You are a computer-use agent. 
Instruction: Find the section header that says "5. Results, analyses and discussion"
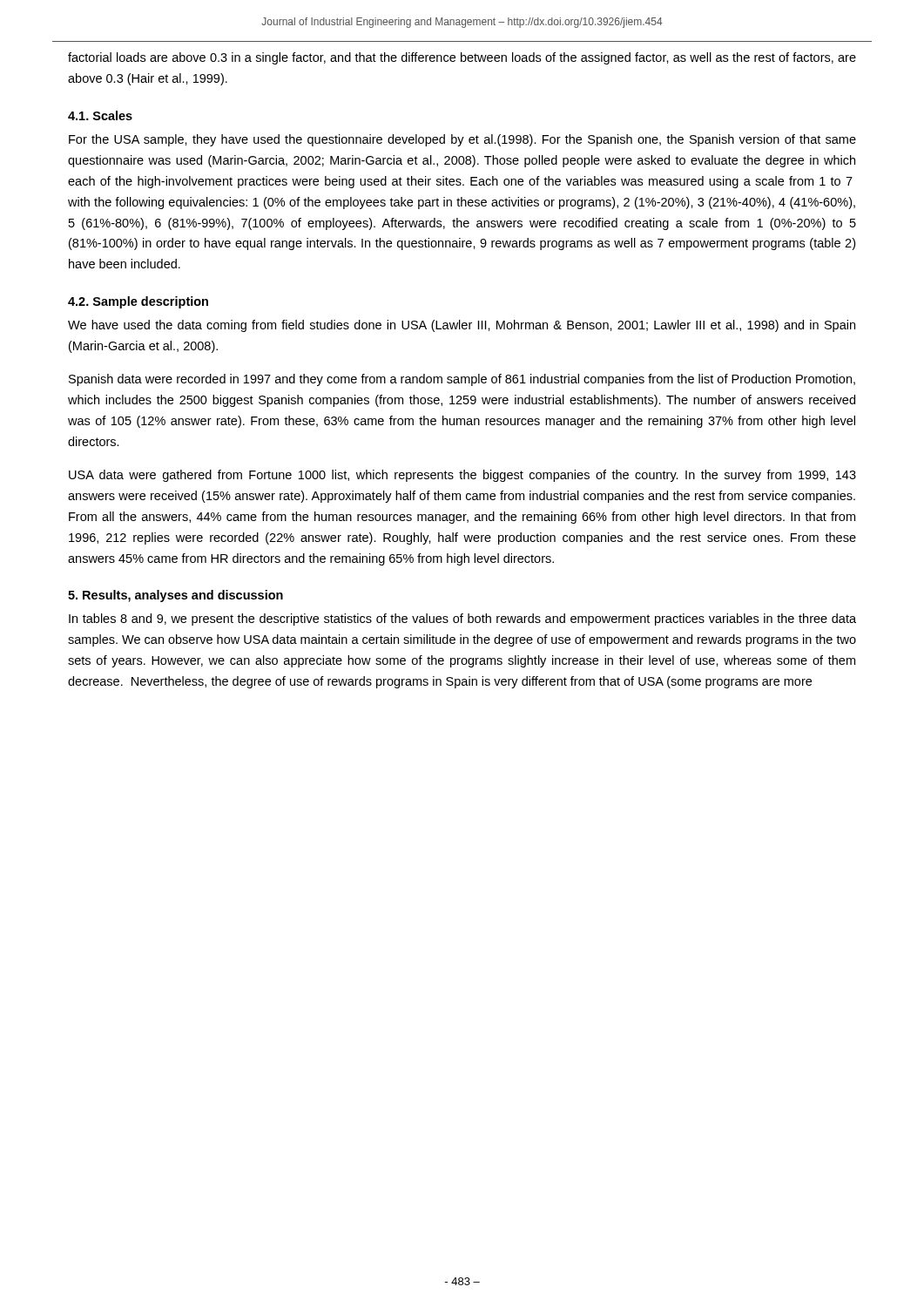click(176, 596)
